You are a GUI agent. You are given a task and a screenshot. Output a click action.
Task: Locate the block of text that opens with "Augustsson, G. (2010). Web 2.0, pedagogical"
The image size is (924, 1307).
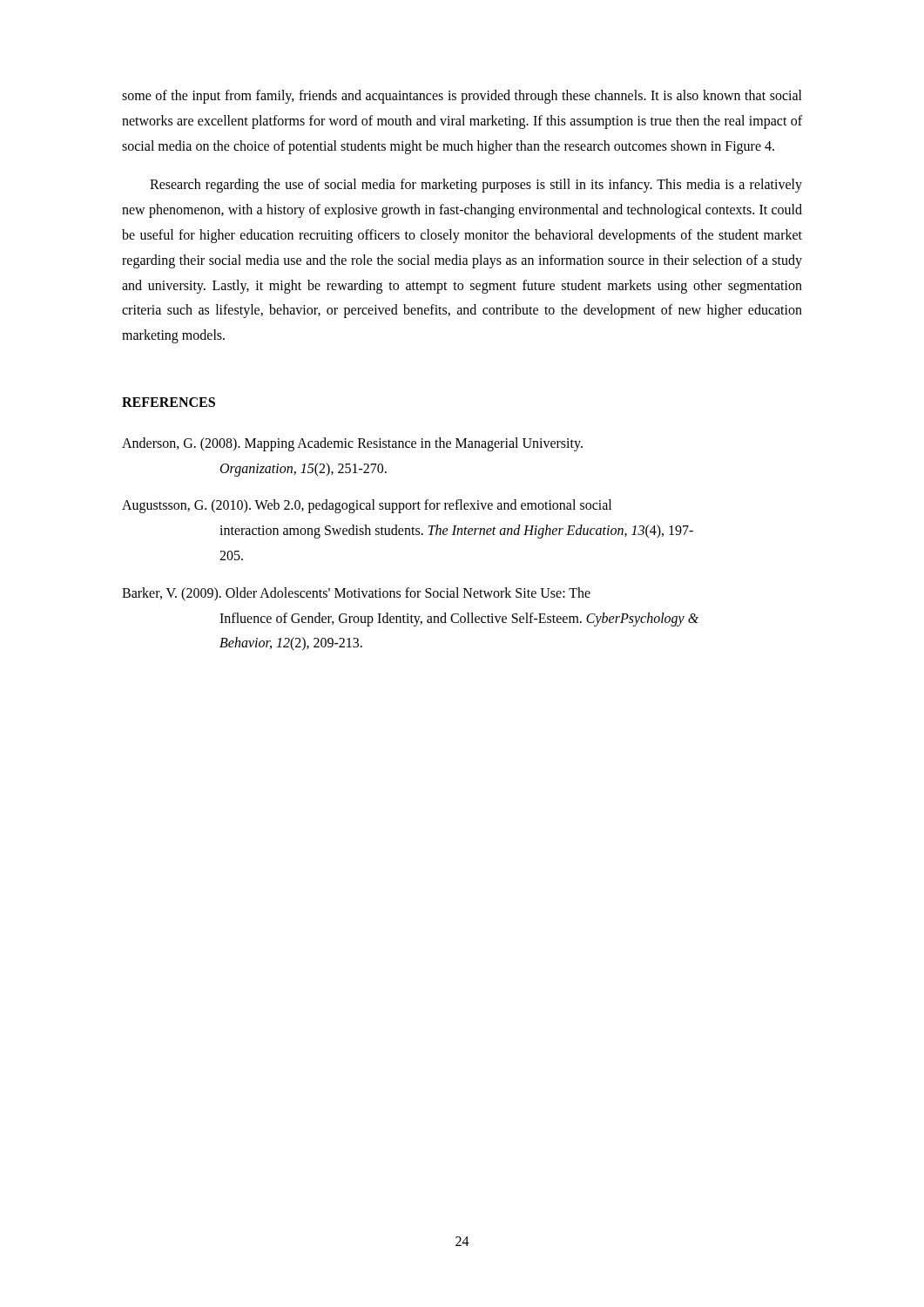[408, 530]
